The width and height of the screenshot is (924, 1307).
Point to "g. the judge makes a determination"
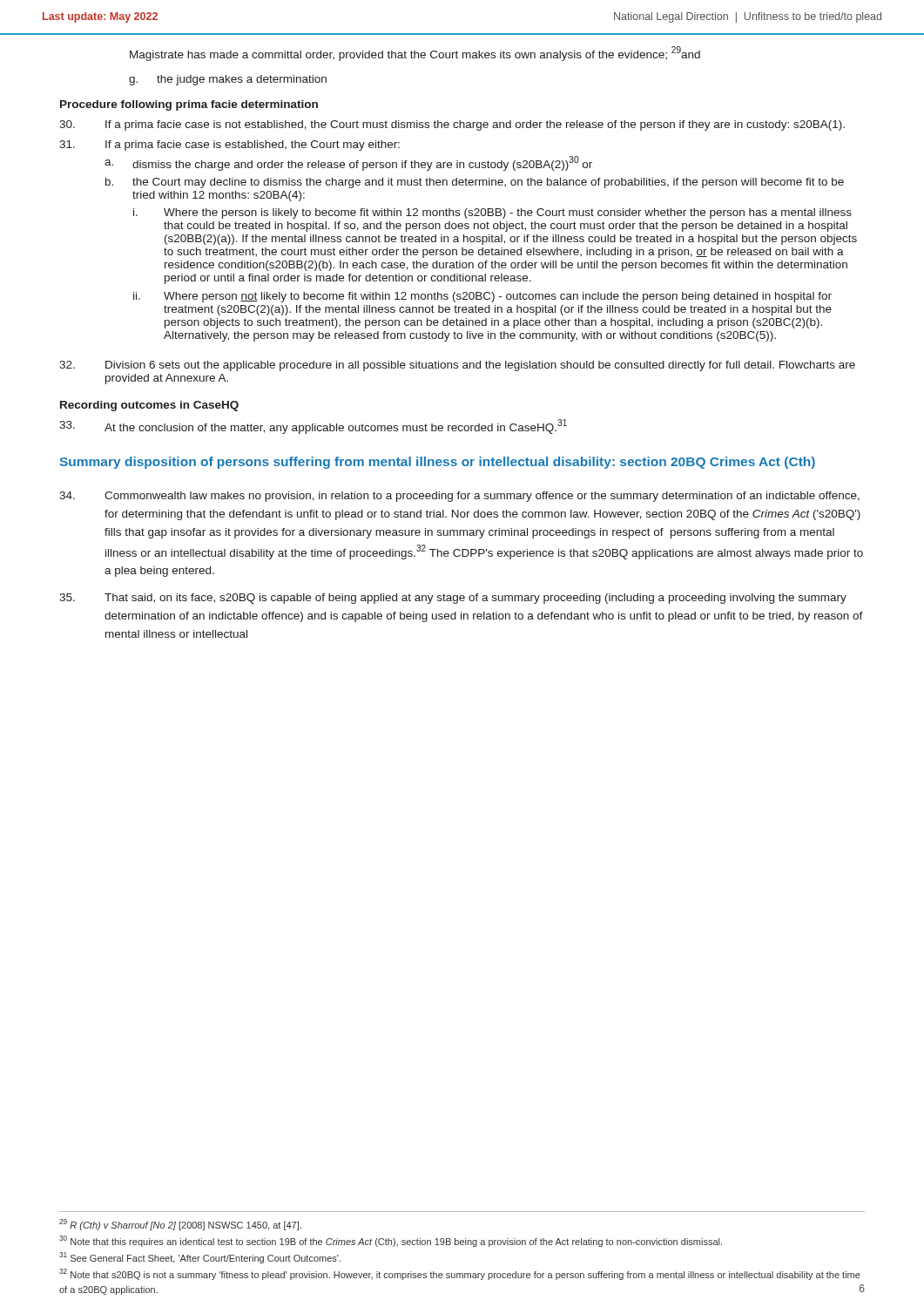coord(228,79)
